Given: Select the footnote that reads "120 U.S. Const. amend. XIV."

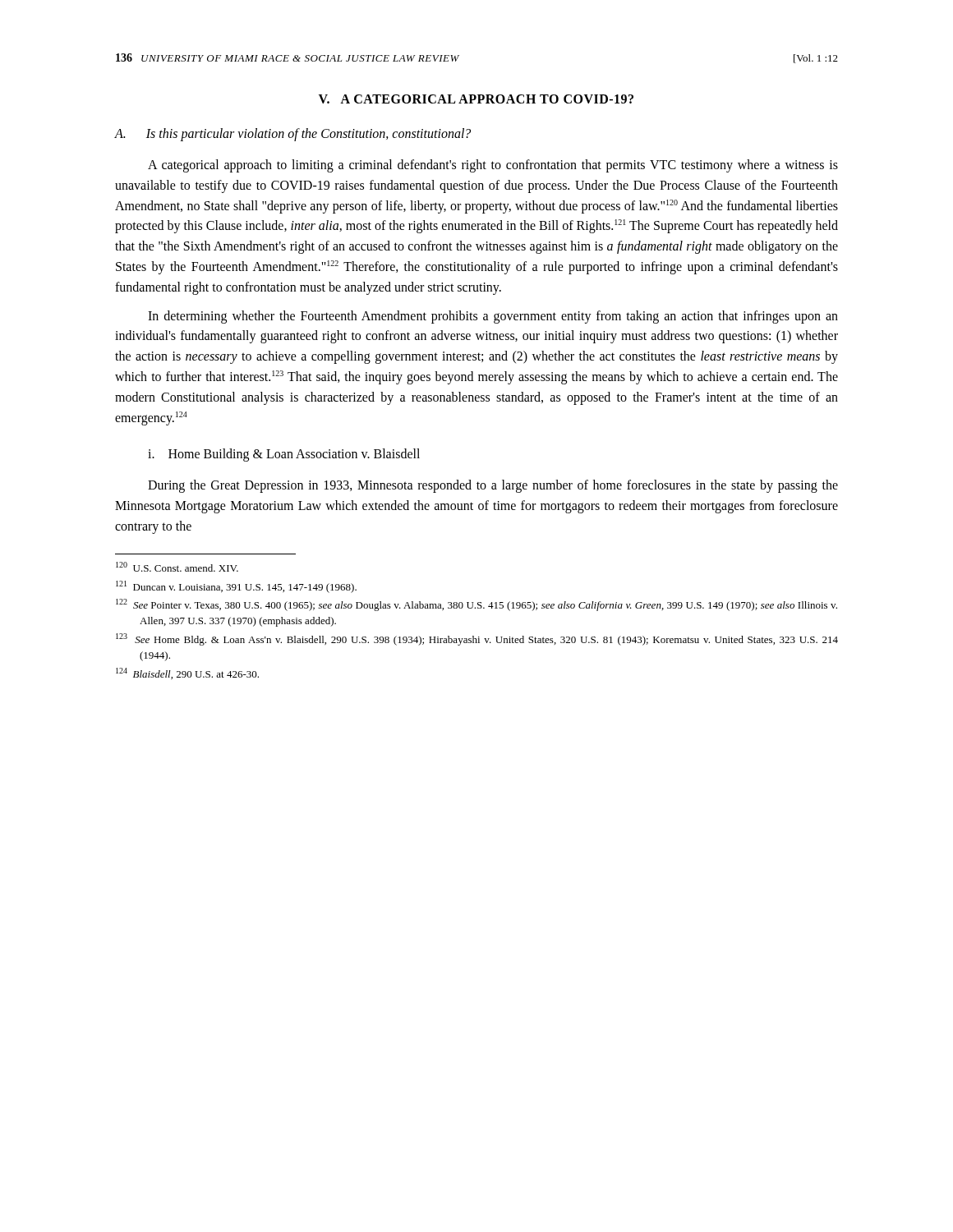Looking at the screenshot, I should (x=177, y=567).
